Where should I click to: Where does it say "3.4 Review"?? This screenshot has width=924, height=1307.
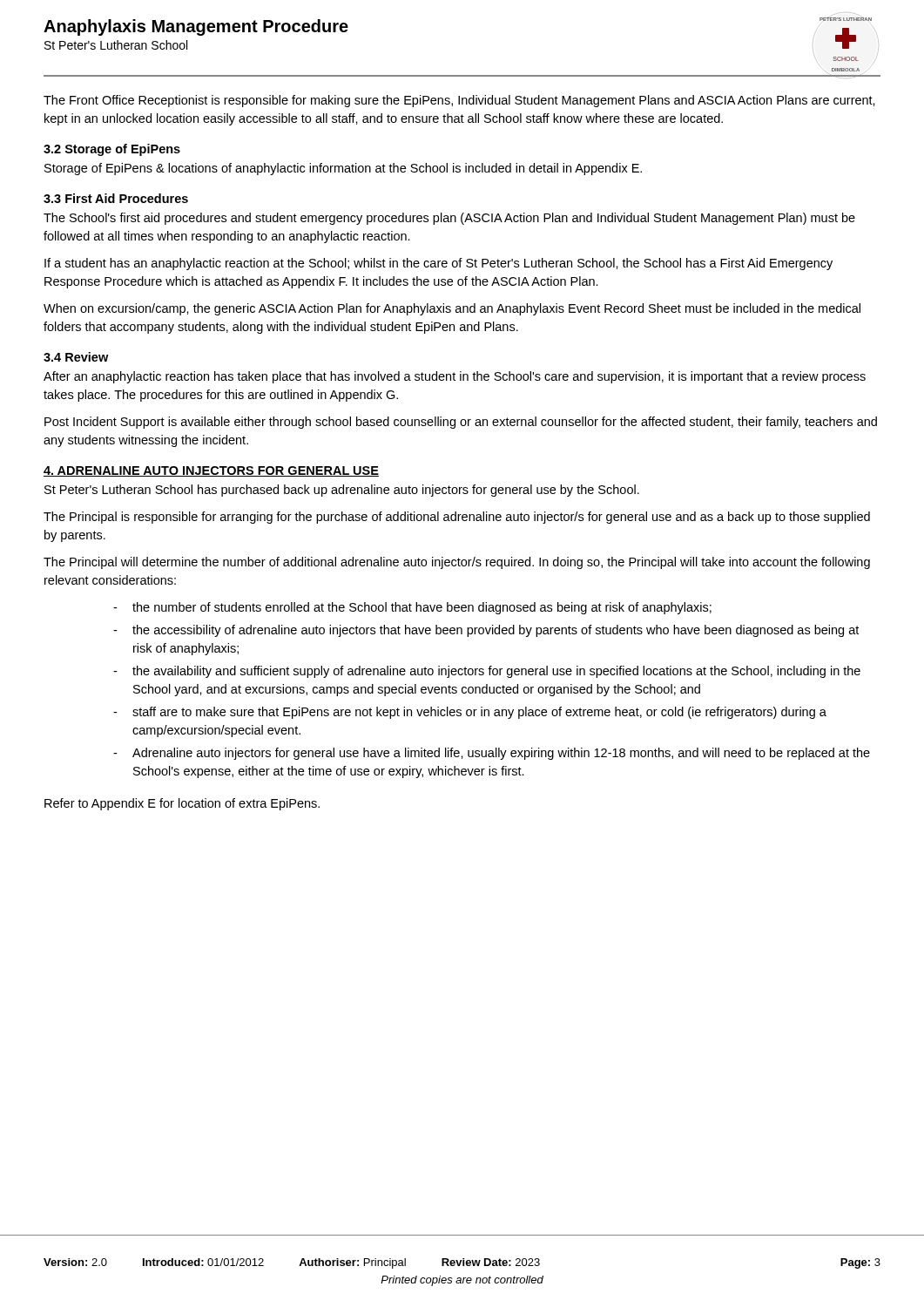click(x=76, y=357)
